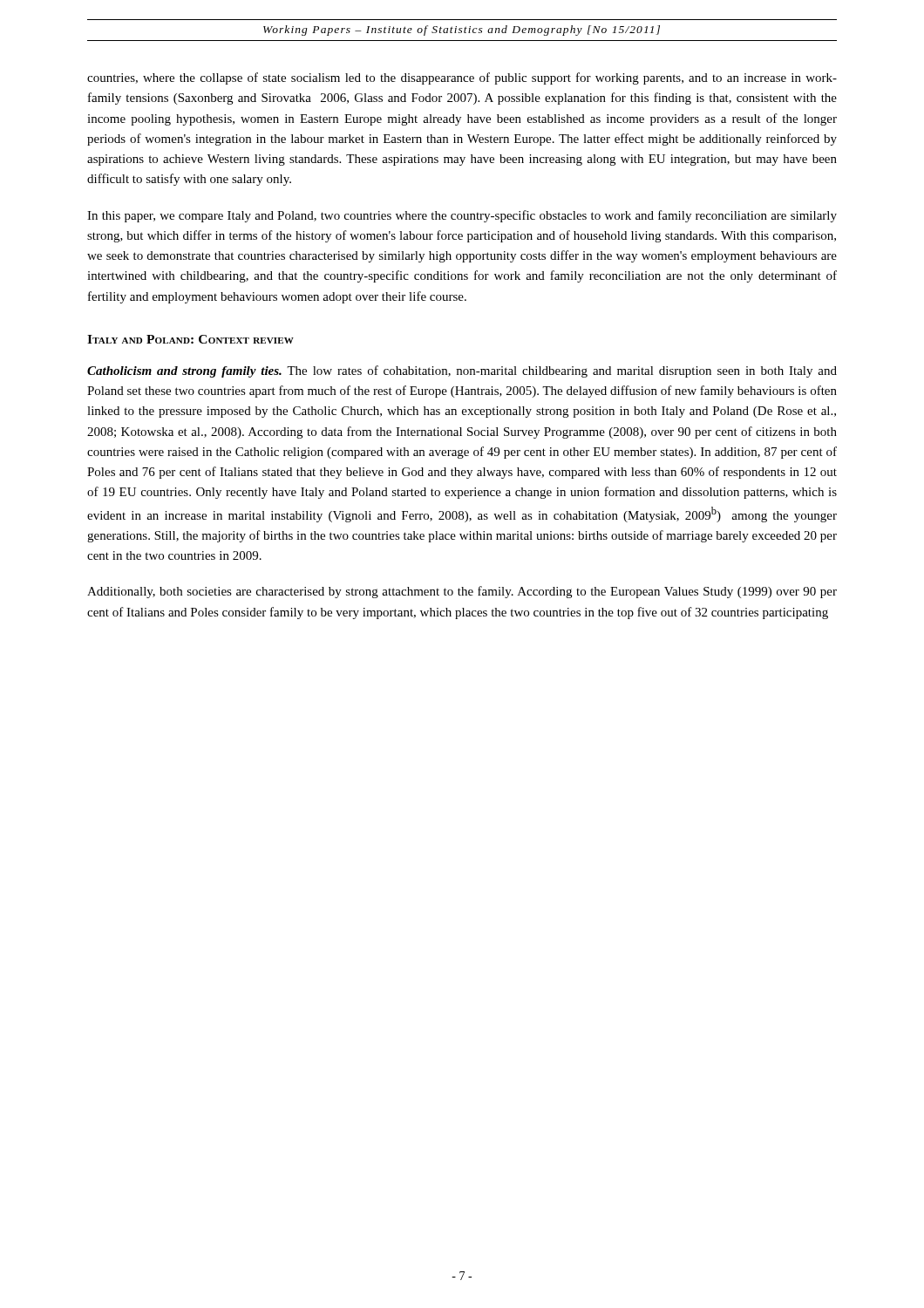Find the text starting "In this paper, we compare"
The width and height of the screenshot is (924, 1308).
click(462, 256)
